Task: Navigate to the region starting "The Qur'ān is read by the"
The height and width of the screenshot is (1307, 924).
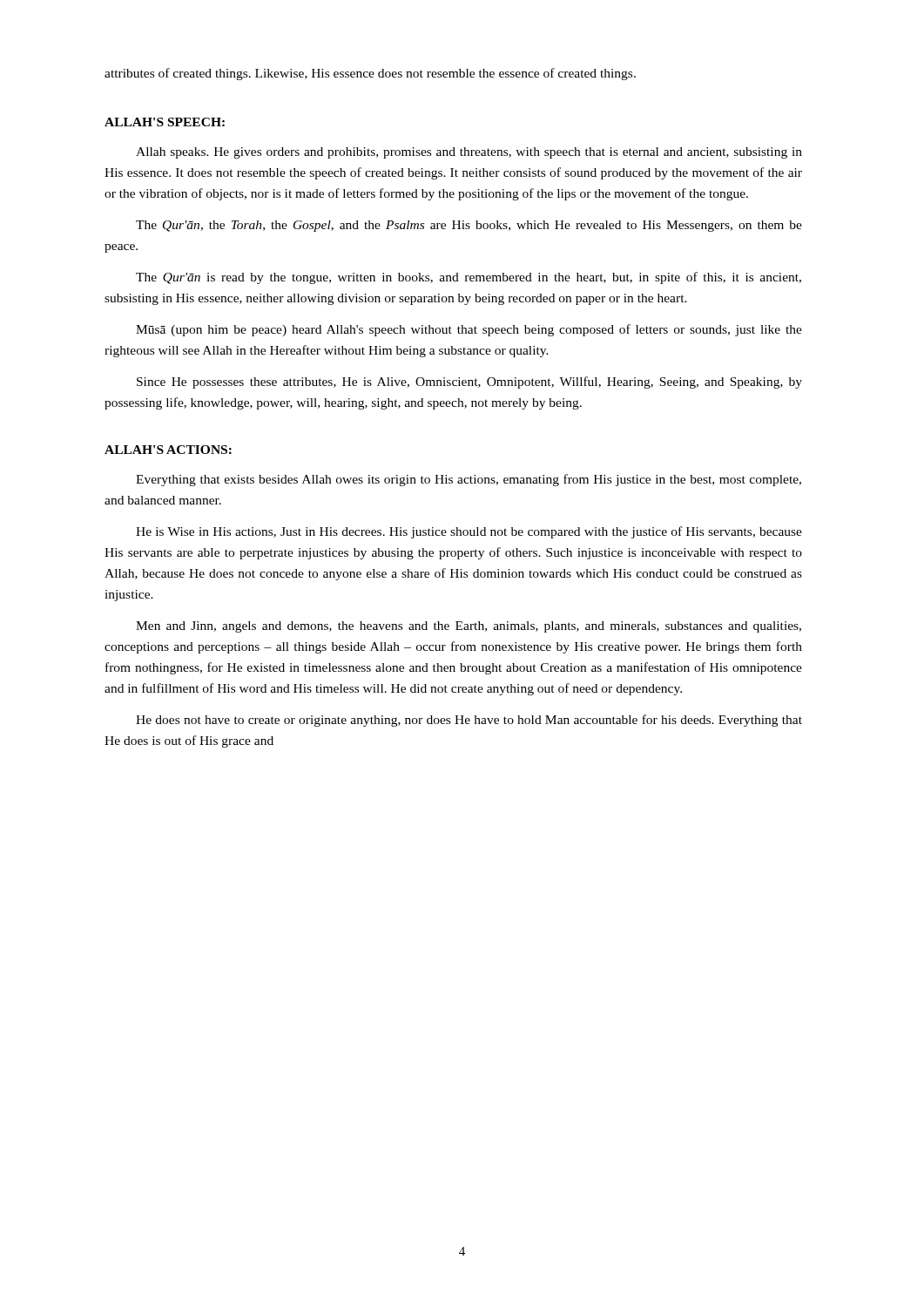Action: click(x=453, y=287)
